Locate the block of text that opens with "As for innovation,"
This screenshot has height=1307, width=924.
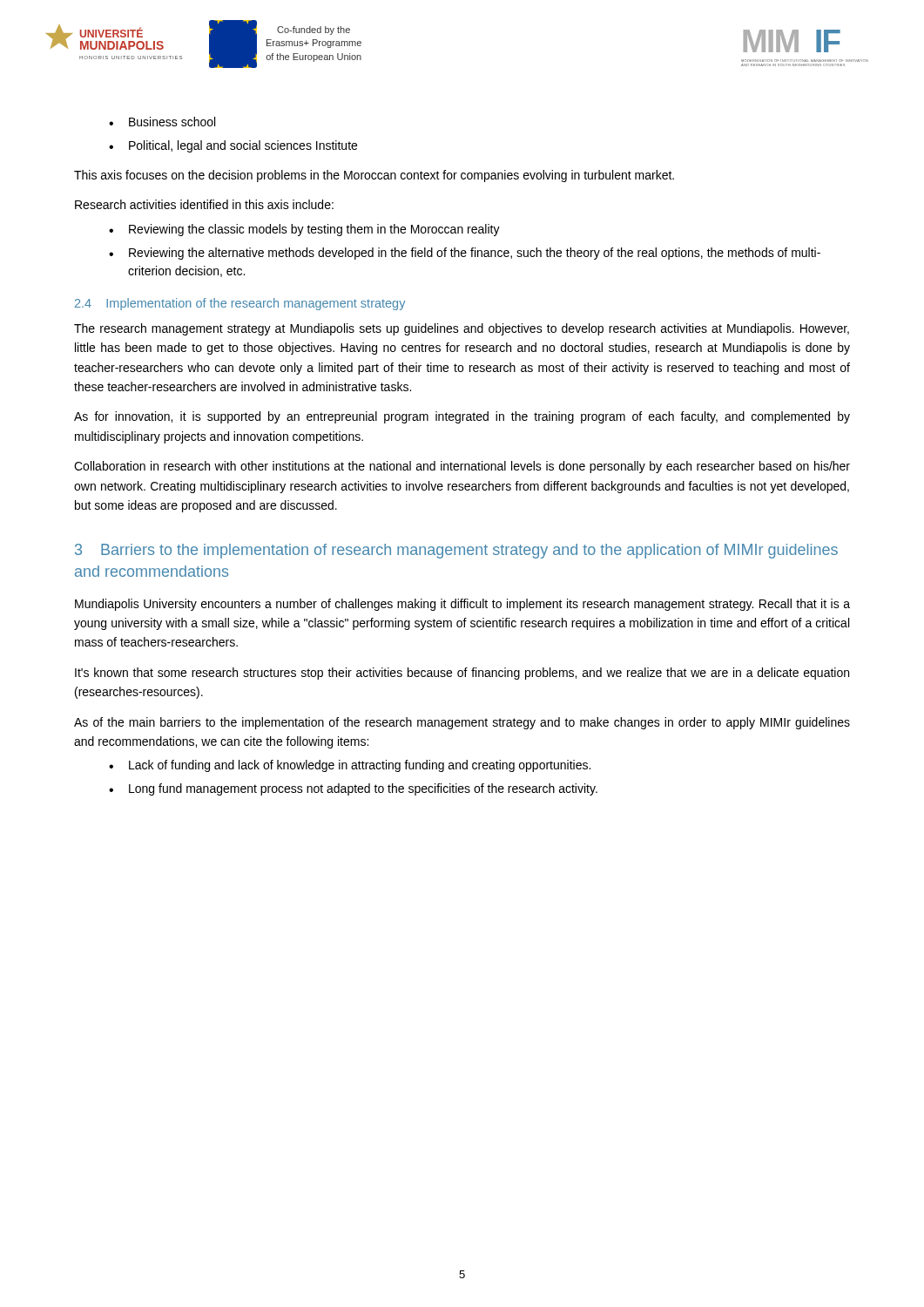click(462, 427)
